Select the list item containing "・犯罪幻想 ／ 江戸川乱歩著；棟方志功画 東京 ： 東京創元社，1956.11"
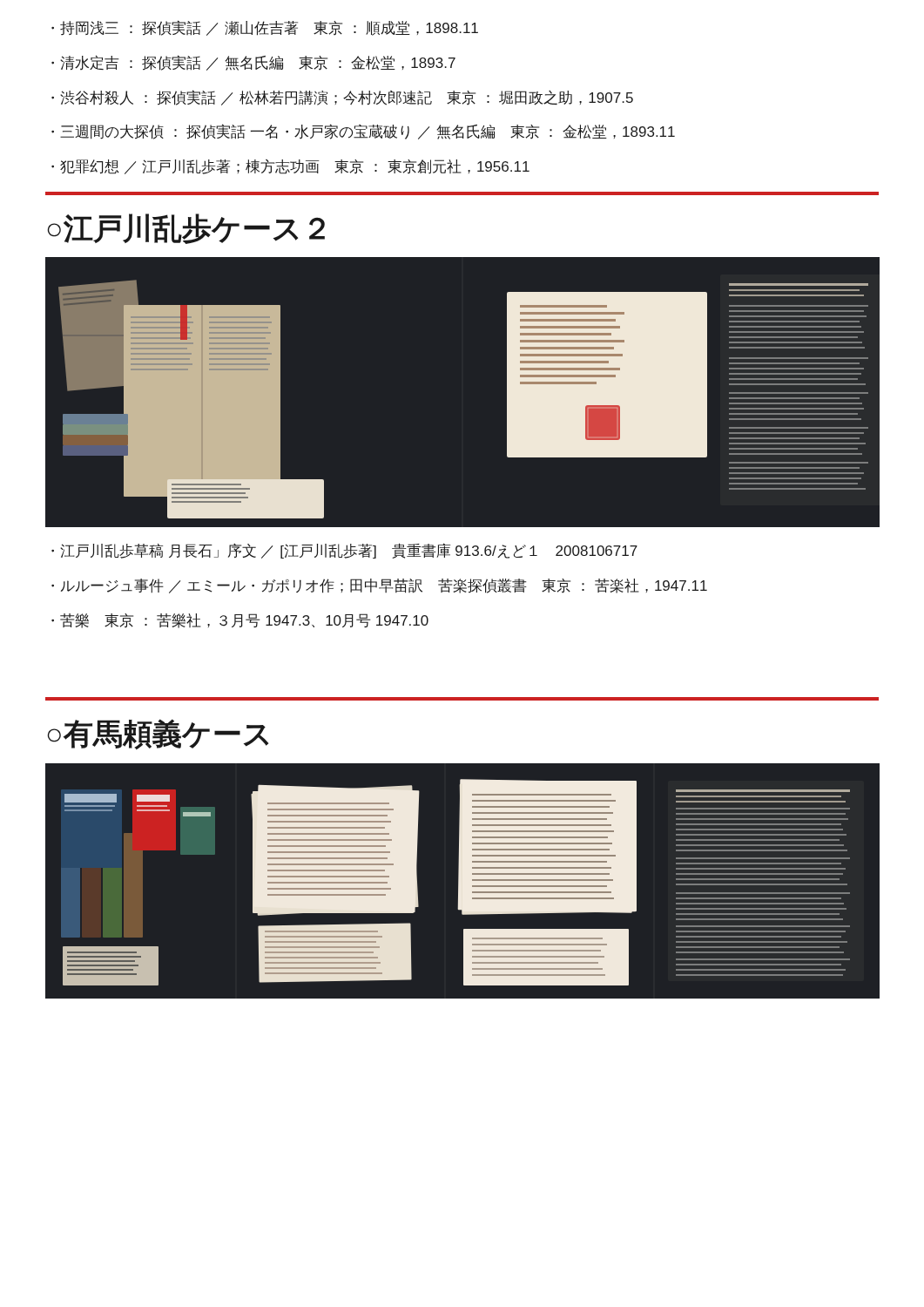 point(288,167)
